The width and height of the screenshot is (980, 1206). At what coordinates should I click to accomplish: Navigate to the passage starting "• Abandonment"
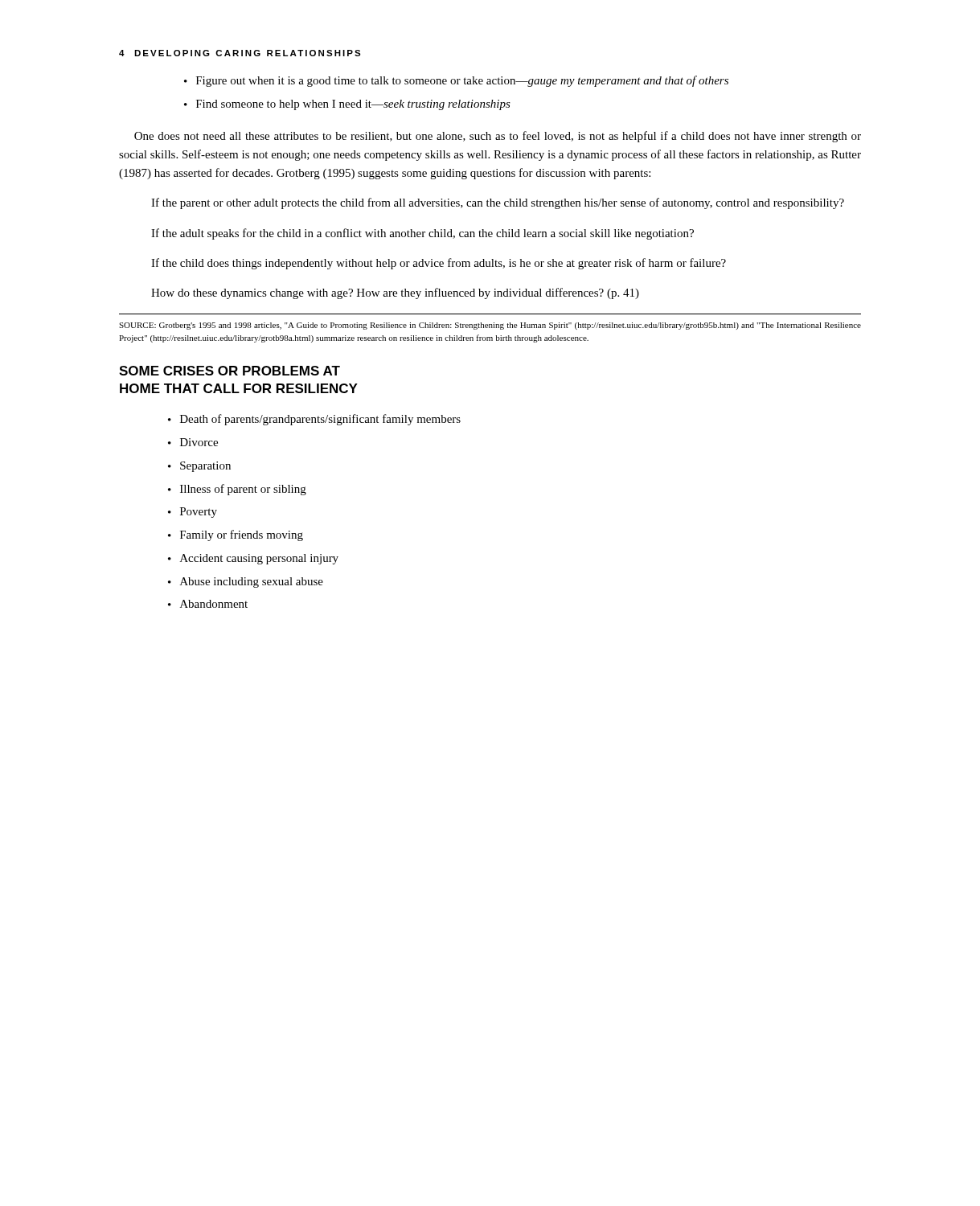tap(208, 605)
